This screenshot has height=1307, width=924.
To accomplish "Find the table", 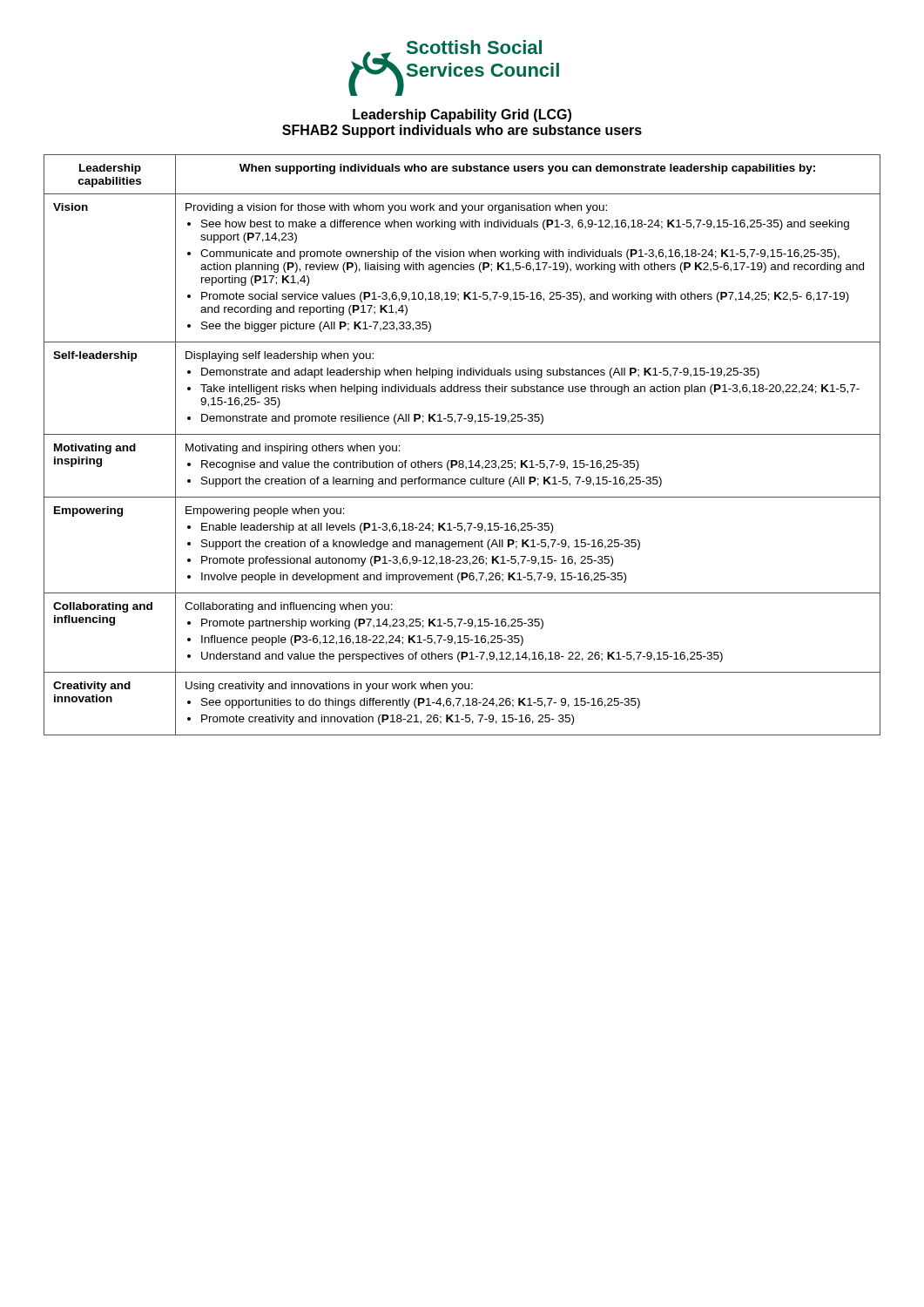I will [462, 445].
